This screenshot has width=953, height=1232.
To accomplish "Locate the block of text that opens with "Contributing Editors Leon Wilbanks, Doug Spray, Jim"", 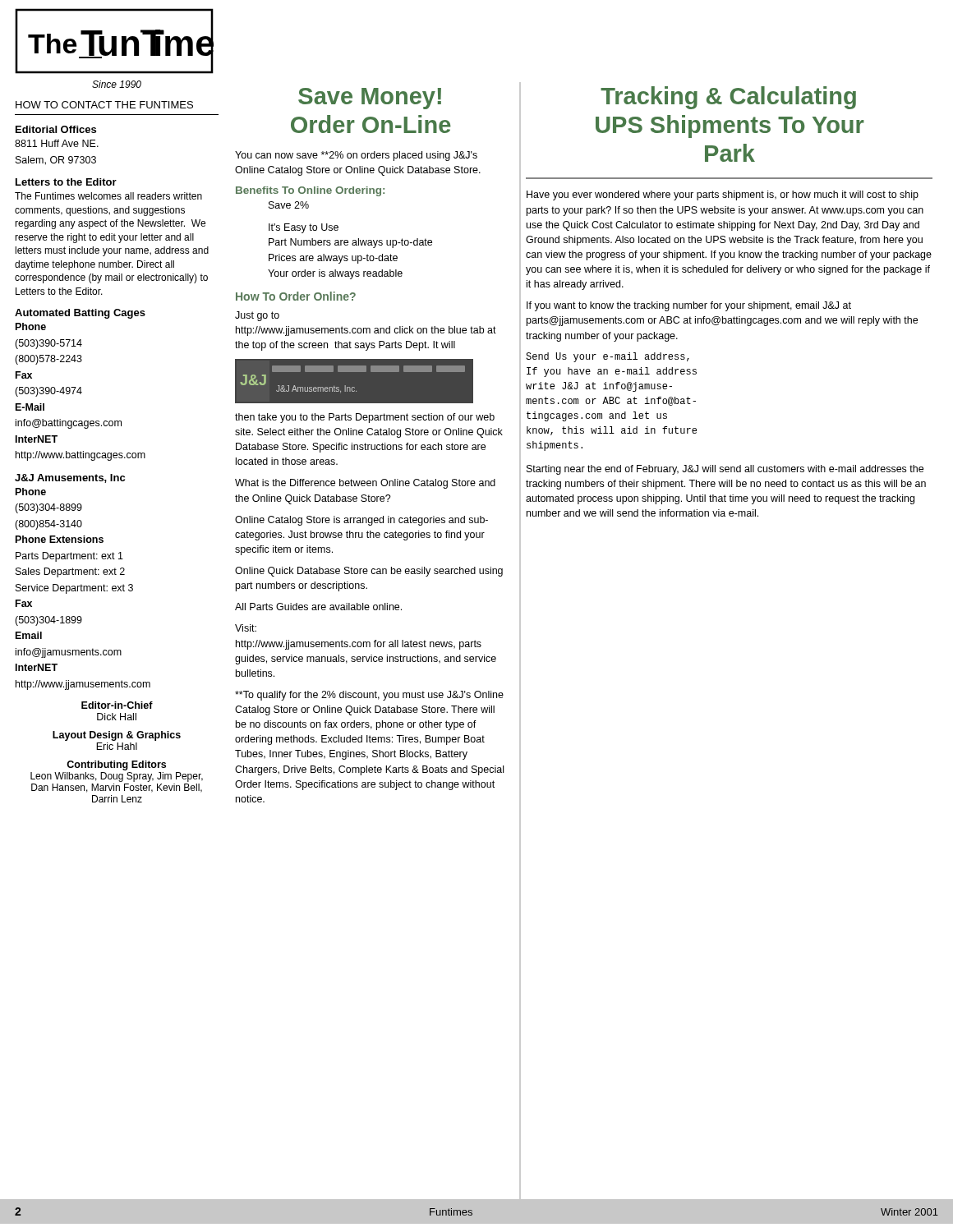I will click(x=117, y=782).
